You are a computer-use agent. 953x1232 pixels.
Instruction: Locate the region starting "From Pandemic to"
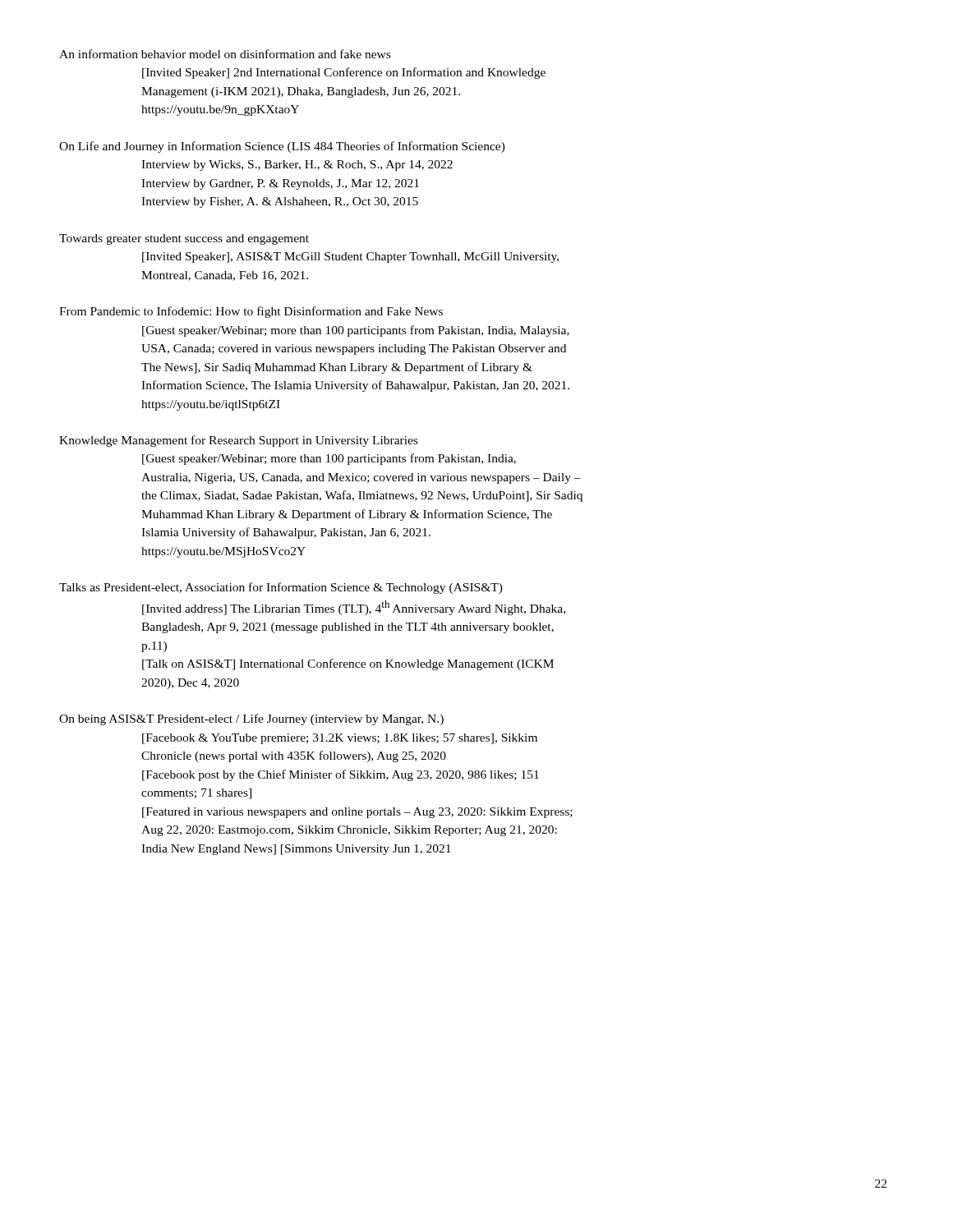tap(476, 358)
